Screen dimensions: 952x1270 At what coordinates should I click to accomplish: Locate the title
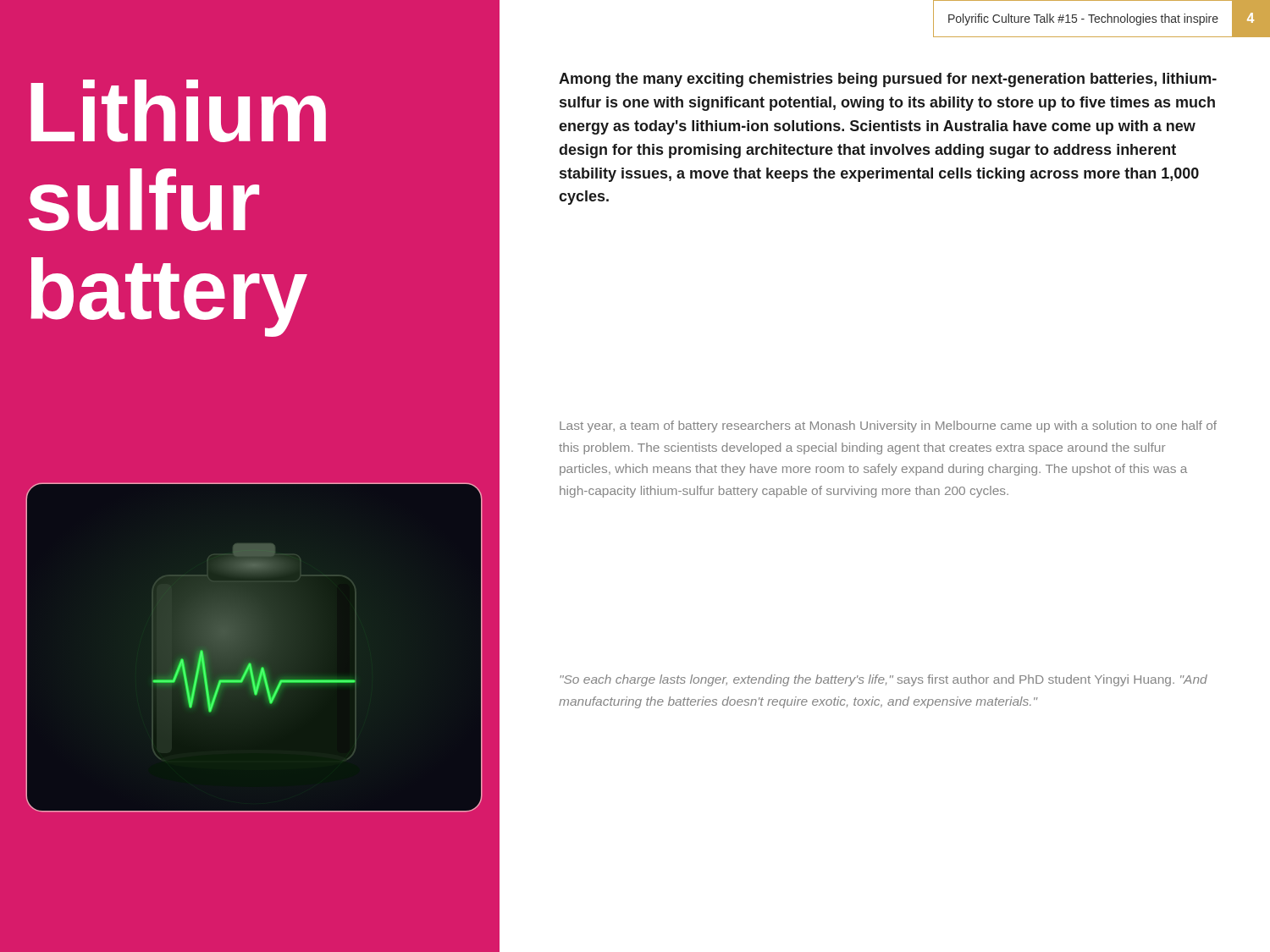pos(250,201)
